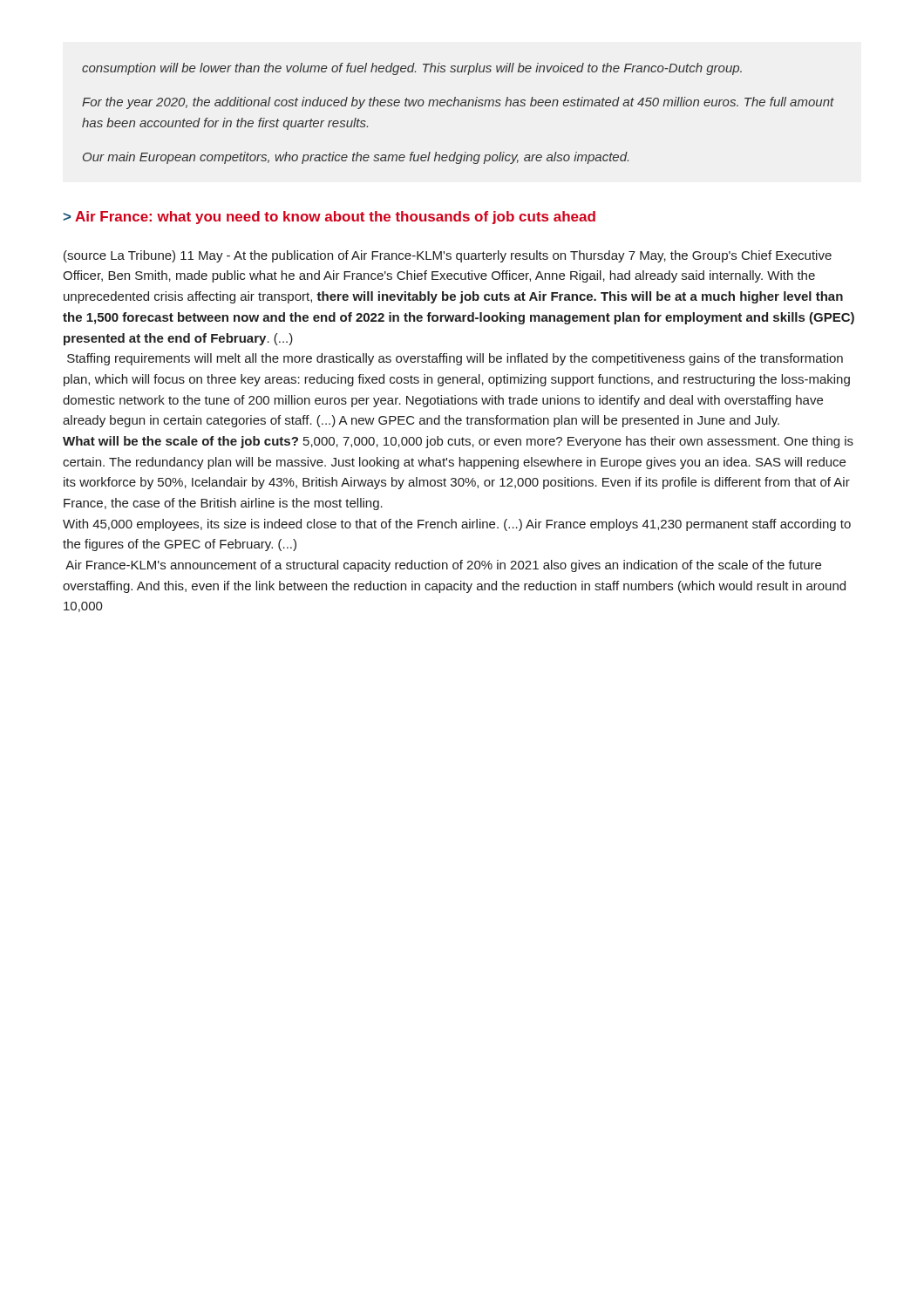Select the region starting "(source La Tribune) 11 May"
The width and height of the screenshot is (924, 1308).
pyautogui.click(x=462, y=431)
